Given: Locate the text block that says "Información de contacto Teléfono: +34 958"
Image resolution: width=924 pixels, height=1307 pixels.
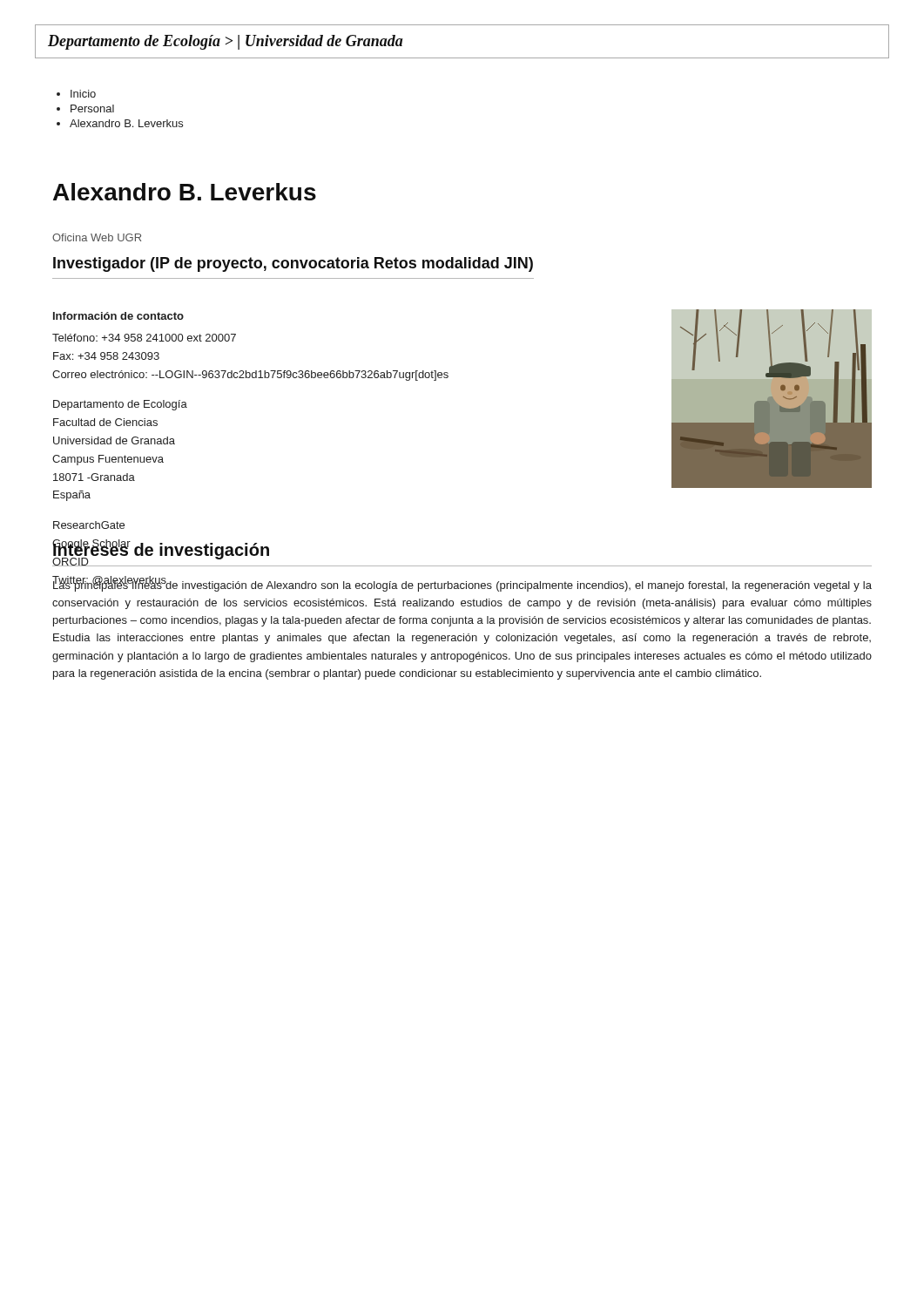Looking at the screenshot, I should point(118,316).
